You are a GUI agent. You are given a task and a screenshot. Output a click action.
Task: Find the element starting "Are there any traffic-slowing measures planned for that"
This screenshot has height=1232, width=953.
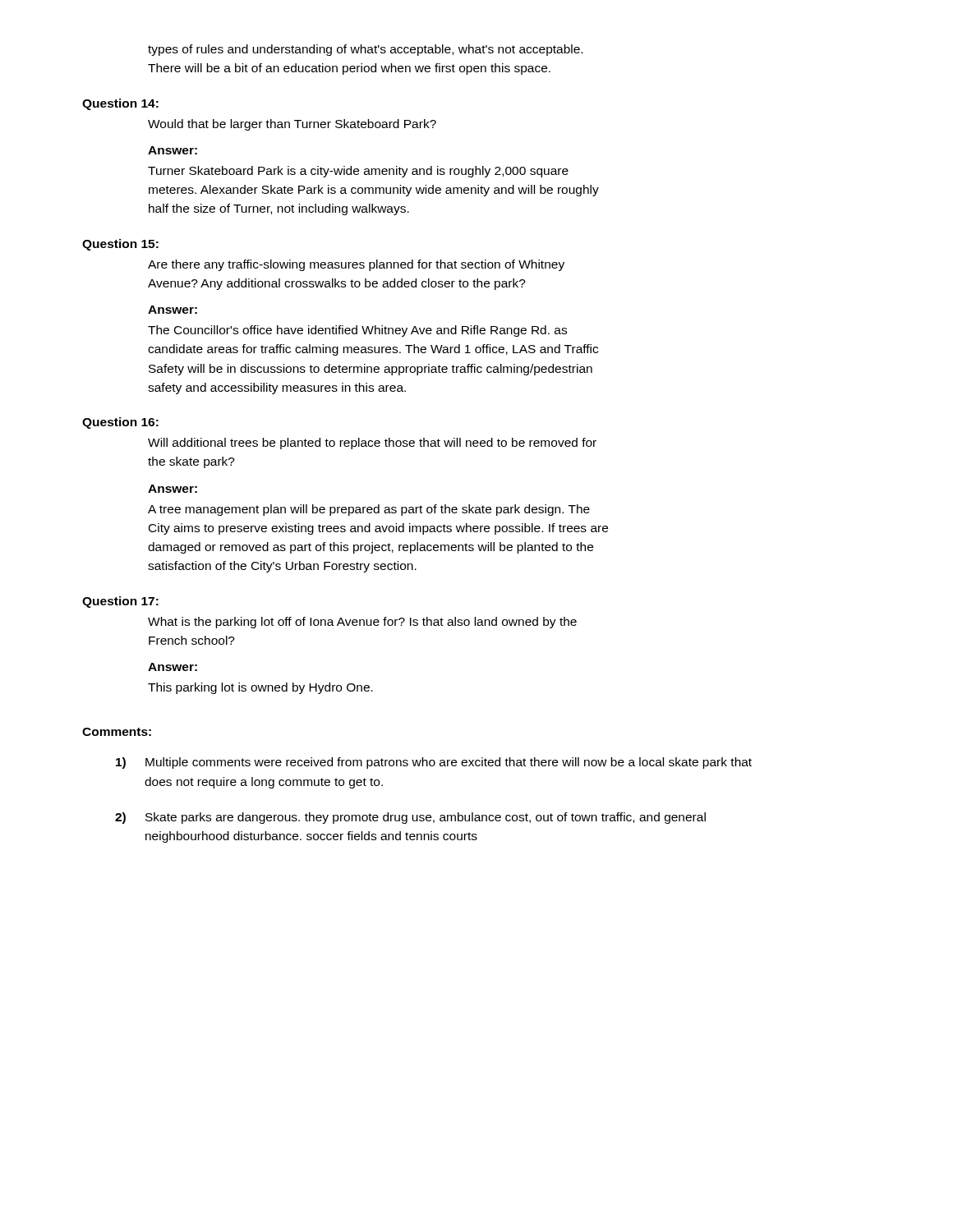[356, 273]
